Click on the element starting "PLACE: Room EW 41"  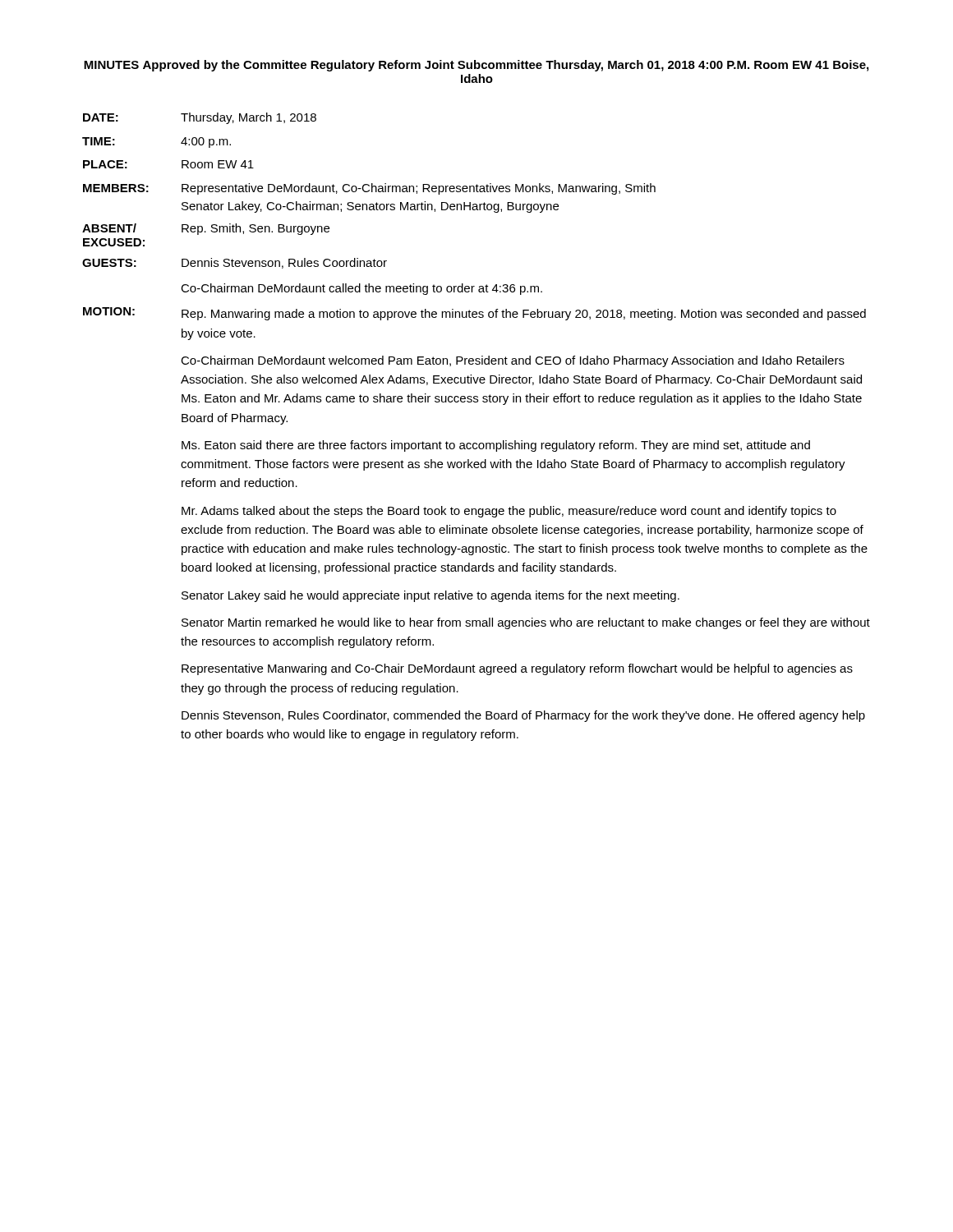click(x=107, y=164)
